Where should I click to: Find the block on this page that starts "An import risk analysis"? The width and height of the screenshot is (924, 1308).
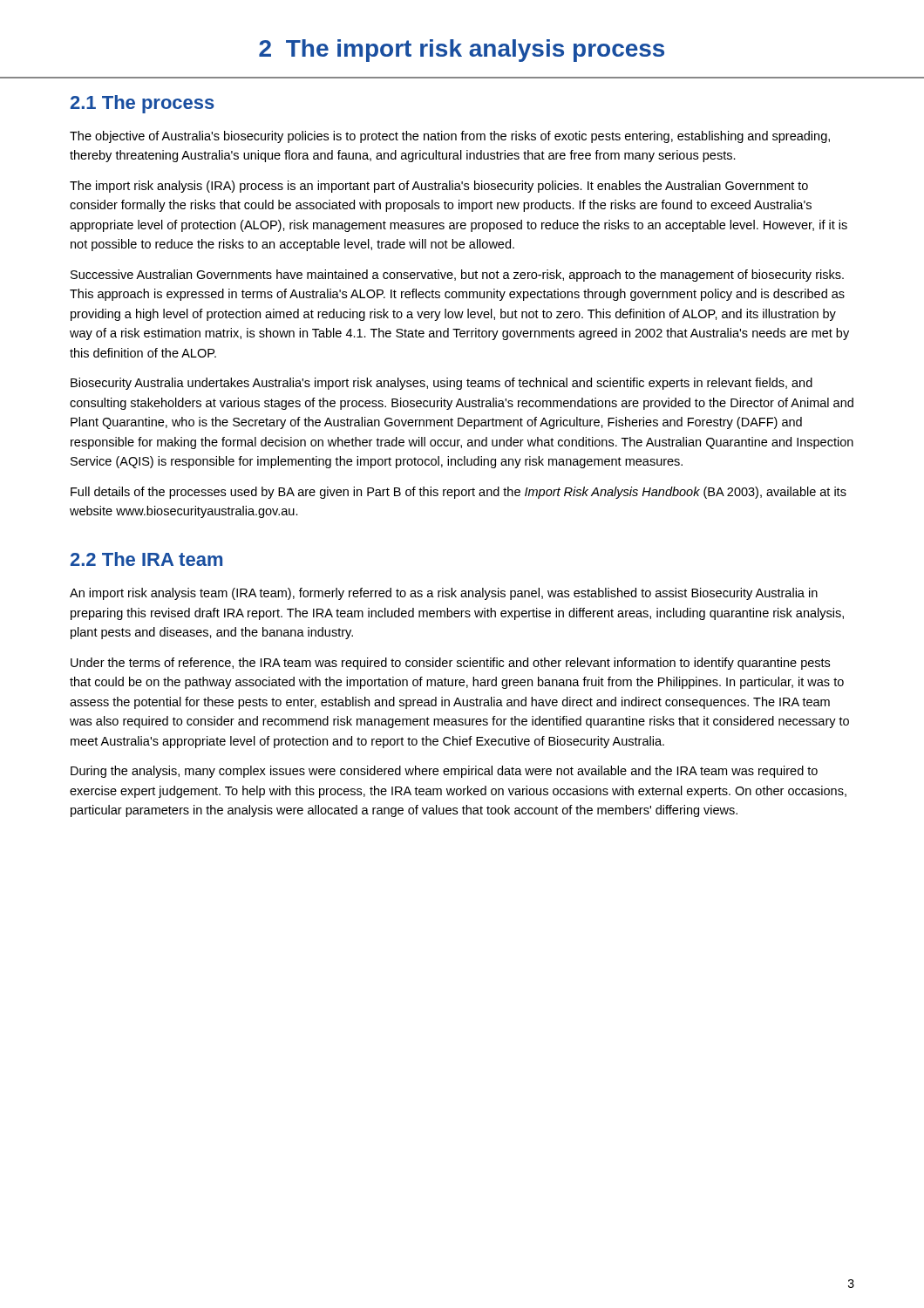[462, 613]
